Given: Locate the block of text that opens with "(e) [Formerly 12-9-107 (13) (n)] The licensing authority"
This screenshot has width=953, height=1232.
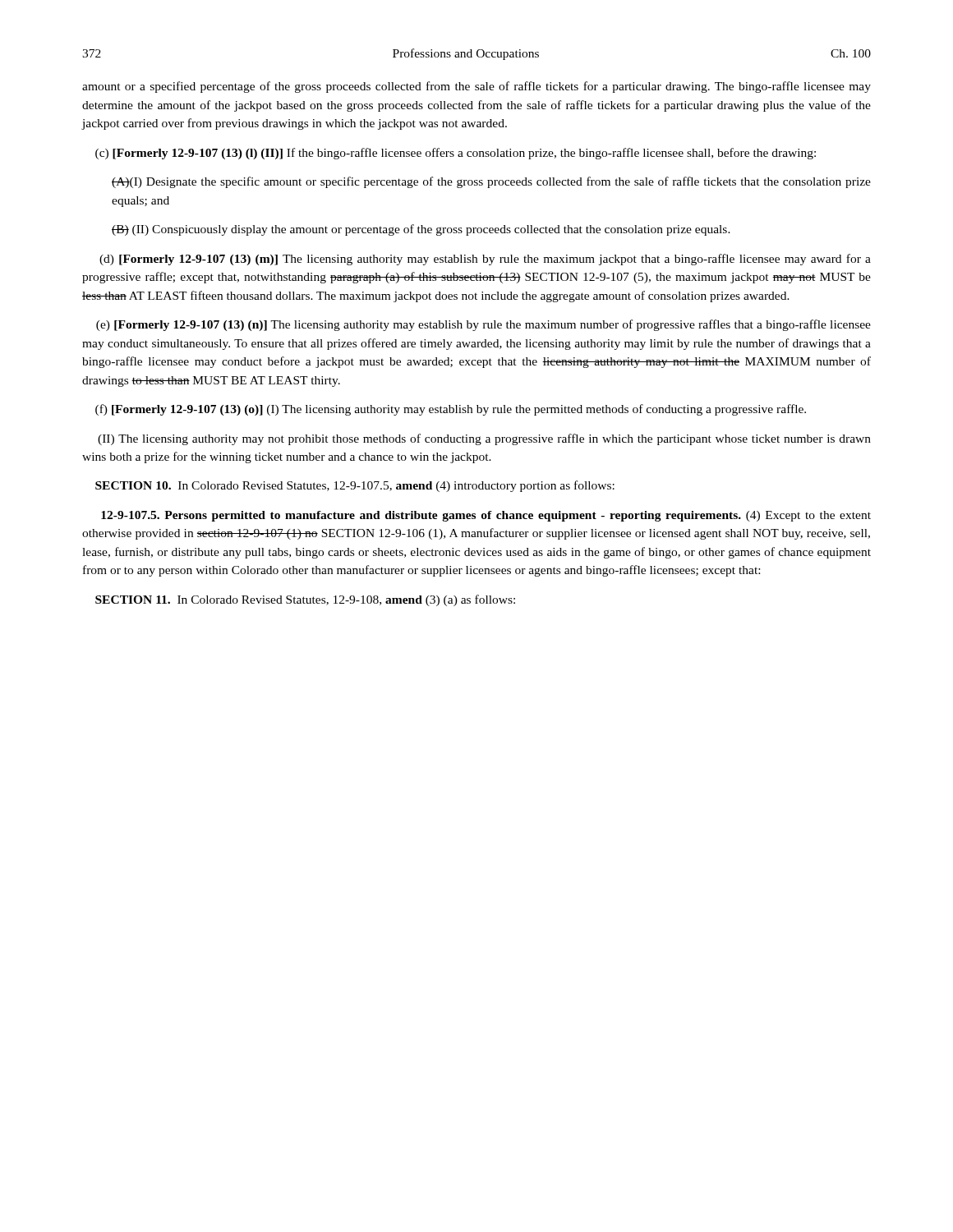Looking at the screenshot, I should click(x=476, y=352).
